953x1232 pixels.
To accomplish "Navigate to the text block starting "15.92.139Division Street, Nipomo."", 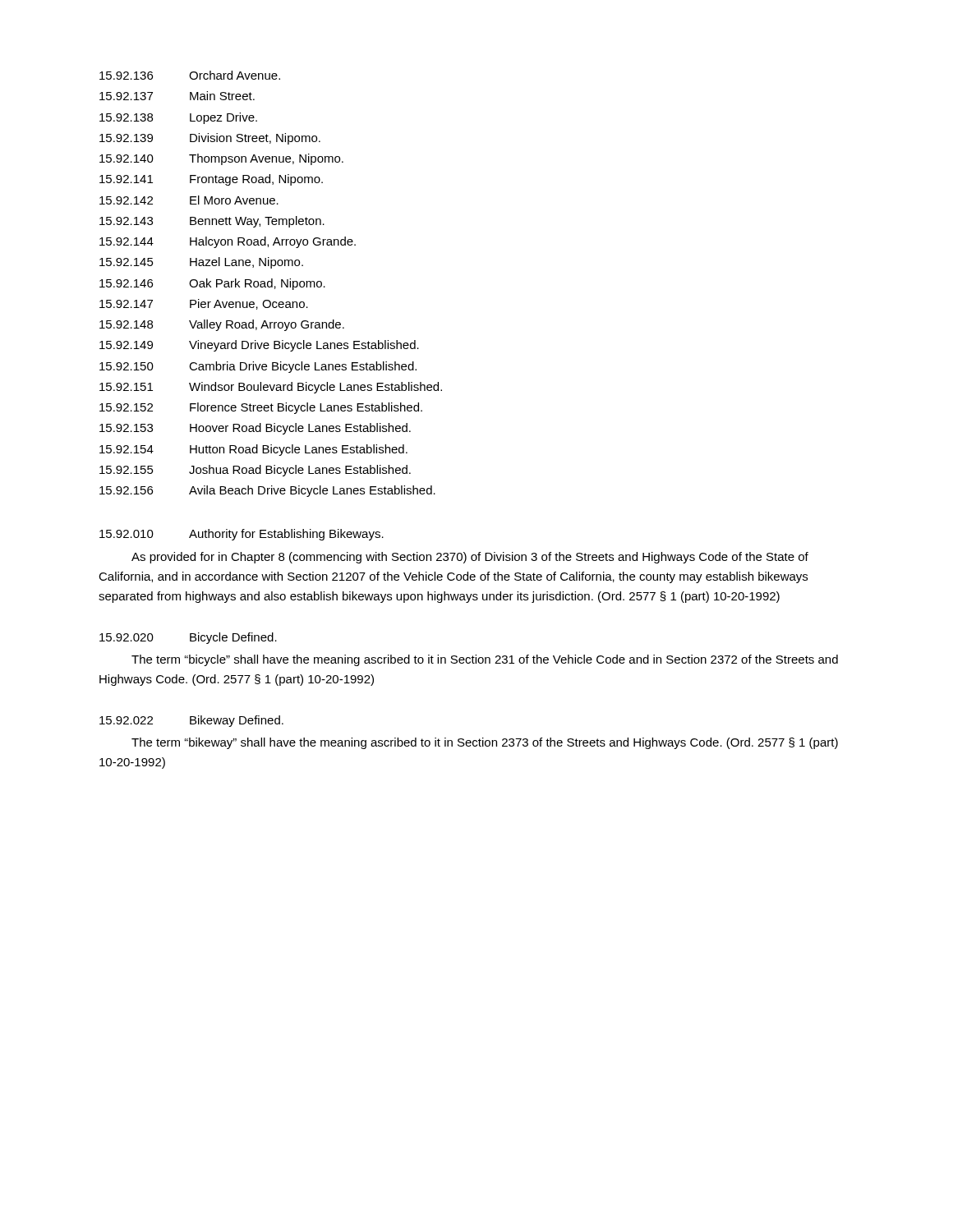I will pyautogui.click(x=210, y=139).
